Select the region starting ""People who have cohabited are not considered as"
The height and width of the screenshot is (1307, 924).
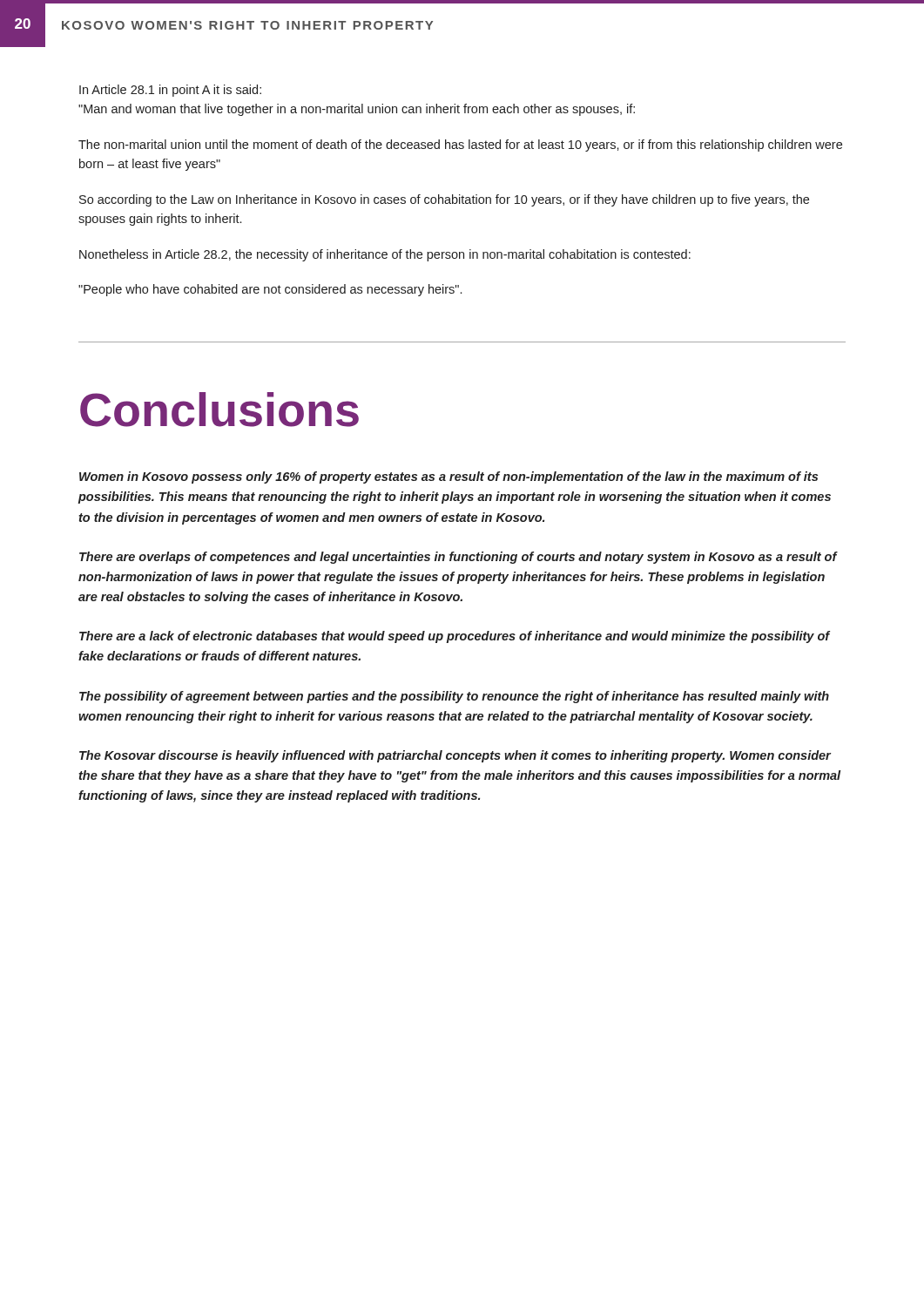pos(271,290)
